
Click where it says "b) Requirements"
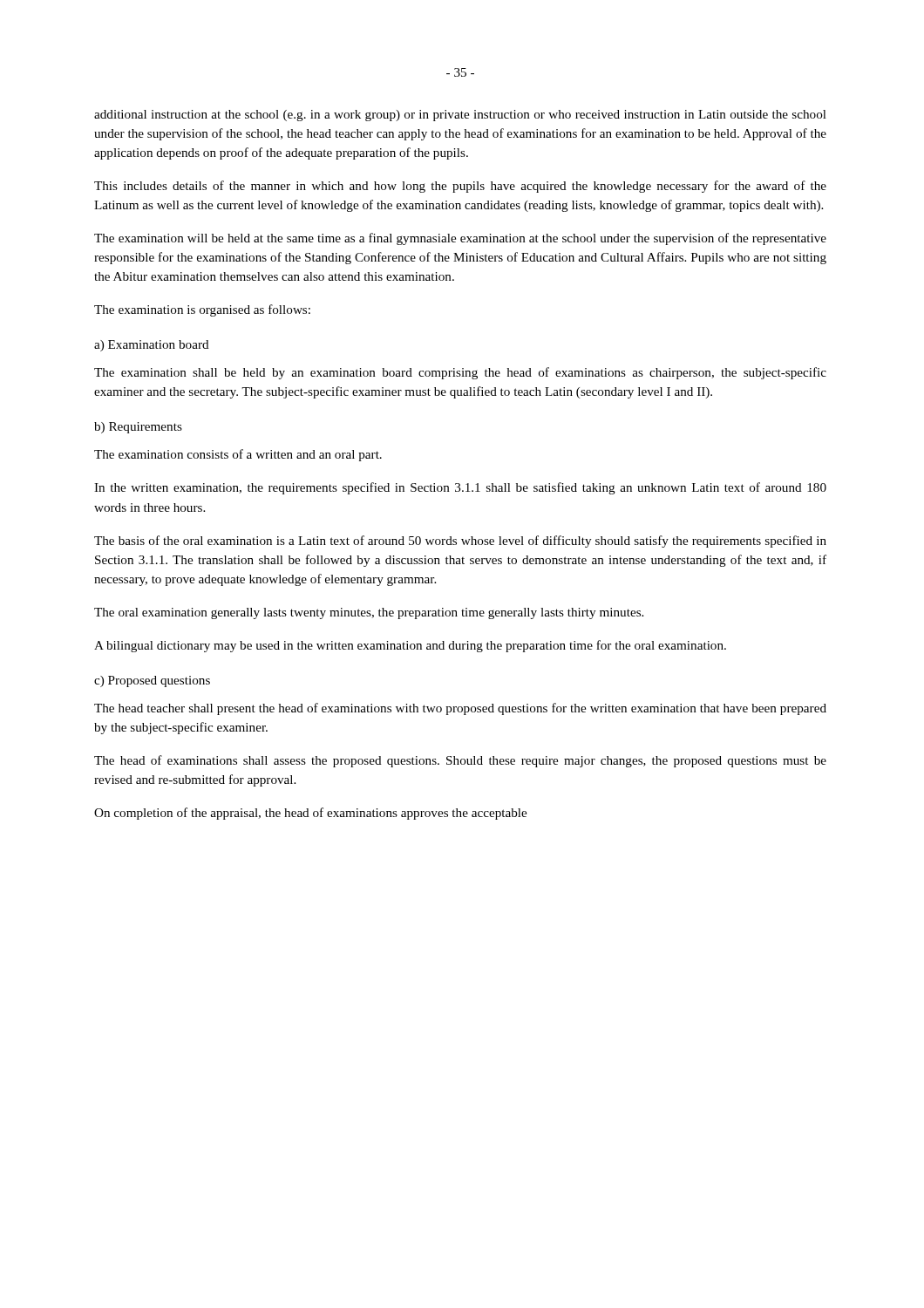tap(138, 426)
